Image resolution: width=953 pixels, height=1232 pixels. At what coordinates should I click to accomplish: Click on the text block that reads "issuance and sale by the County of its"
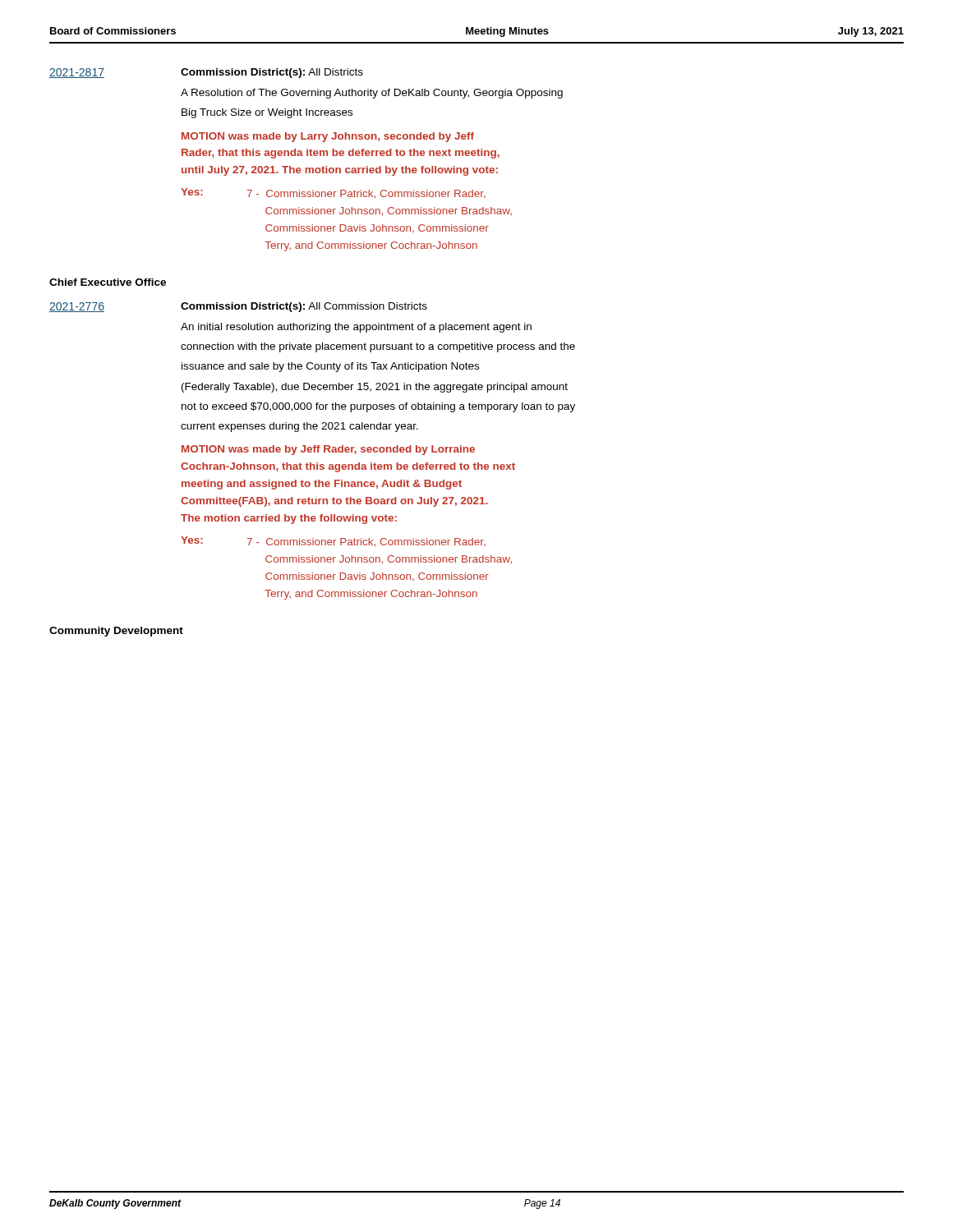[330, 366]
